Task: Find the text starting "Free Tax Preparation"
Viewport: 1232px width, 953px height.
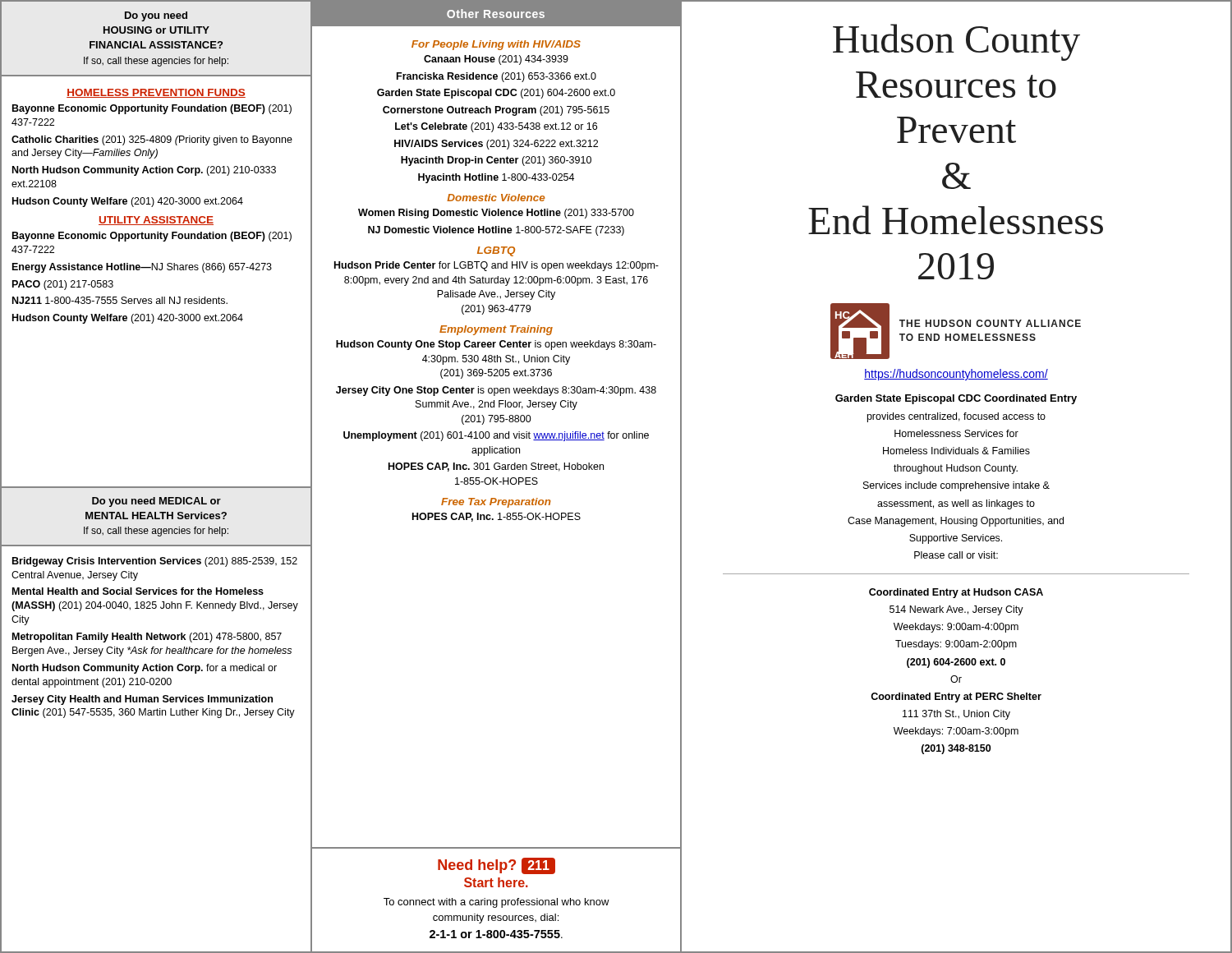Action: [496, 502]
